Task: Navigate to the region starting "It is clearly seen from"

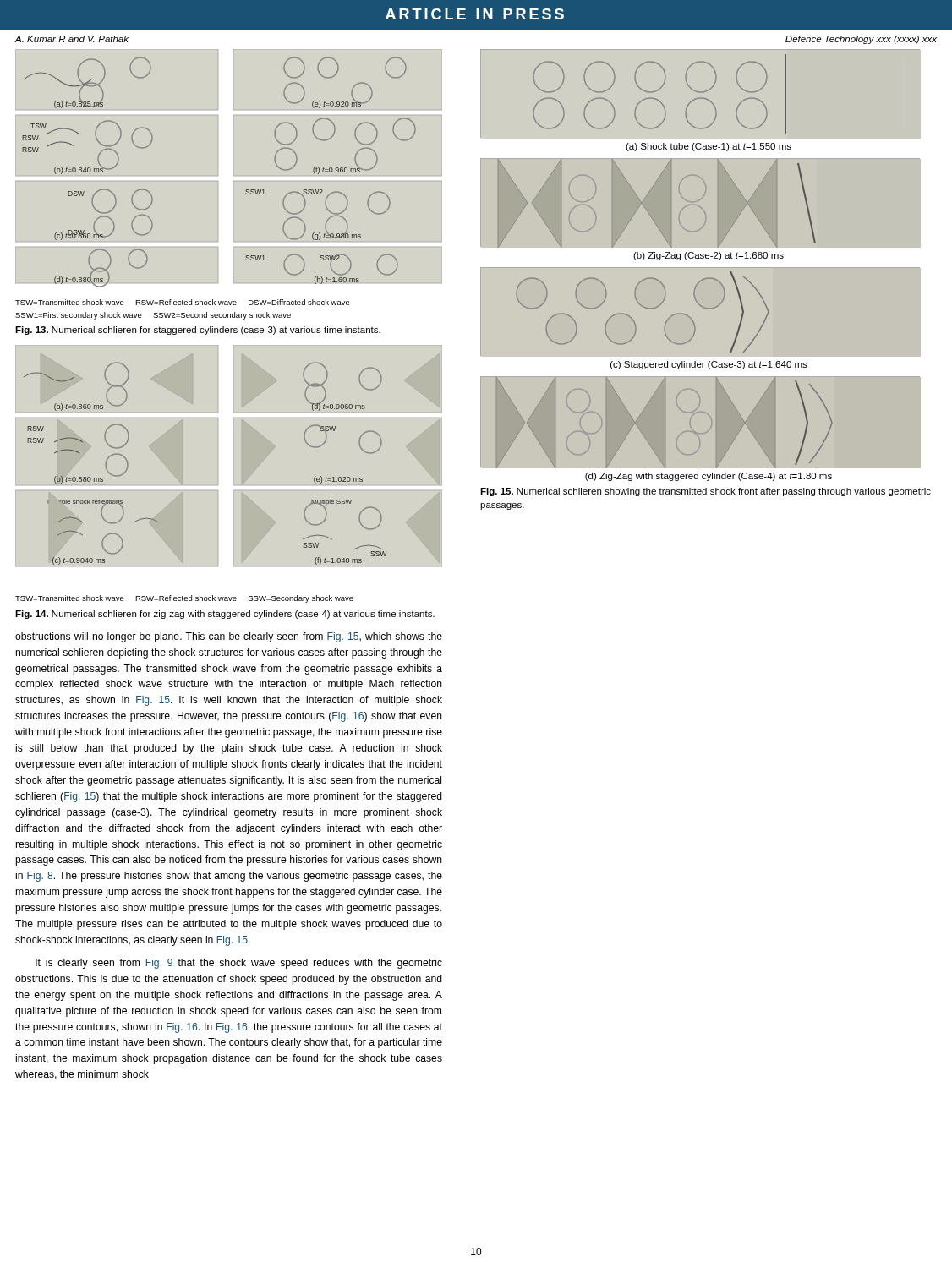Action: pyautogui.click(x=229, y=1019)
